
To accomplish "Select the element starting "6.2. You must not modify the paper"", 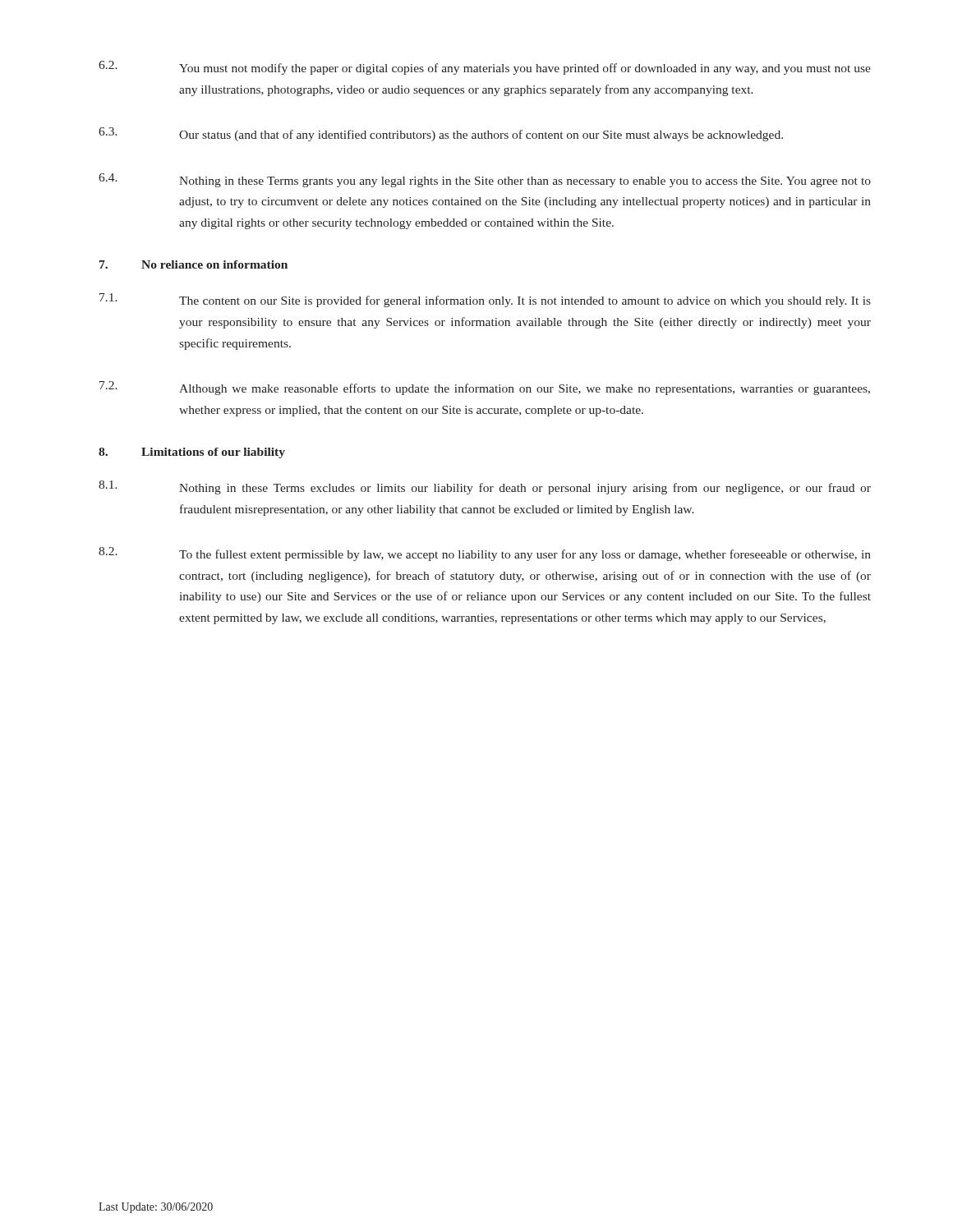I will [485, 79].
